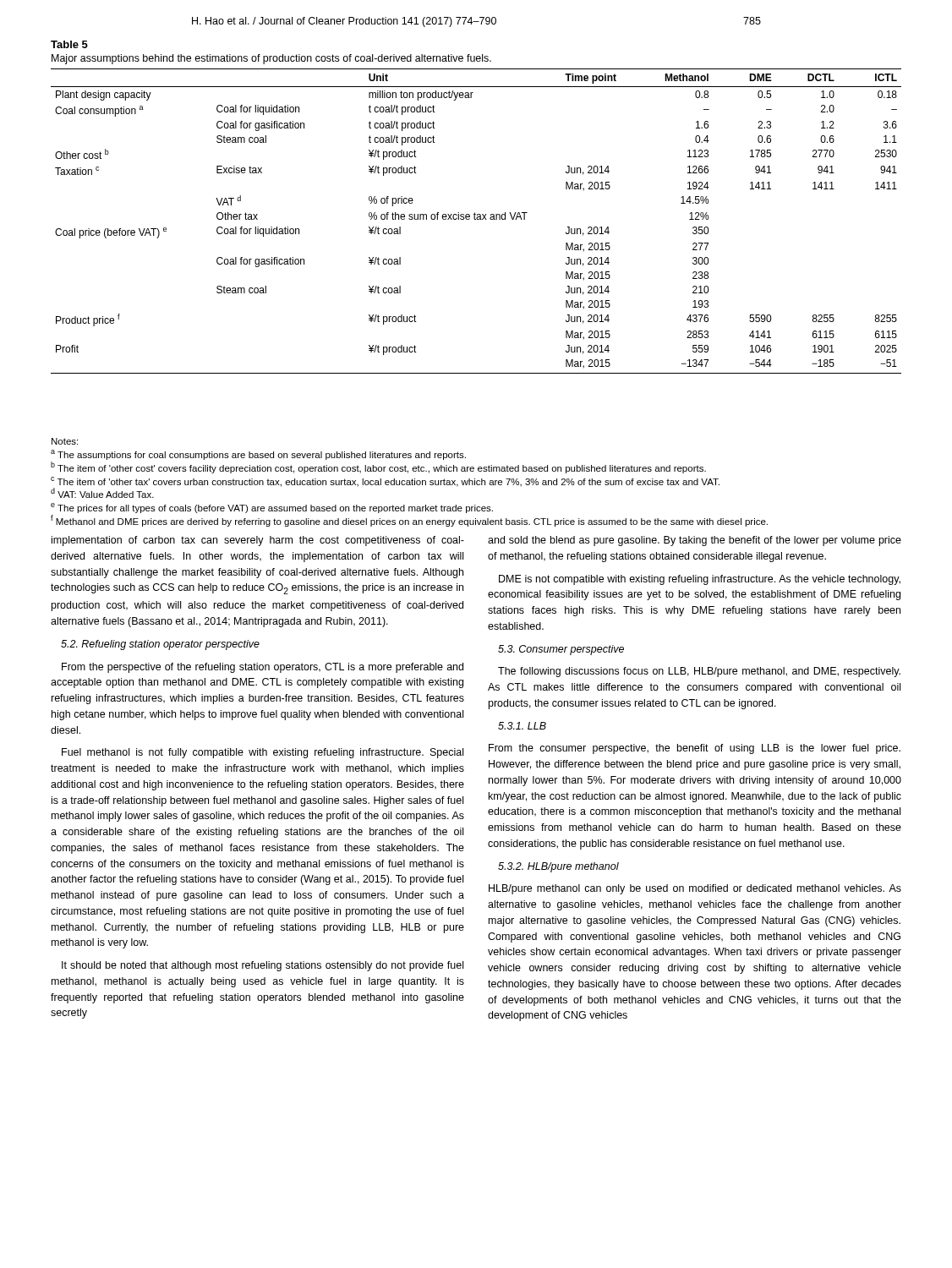
Task: Point to the block beginning "The following discussions focus"
Action: click(x=695, y=688)
